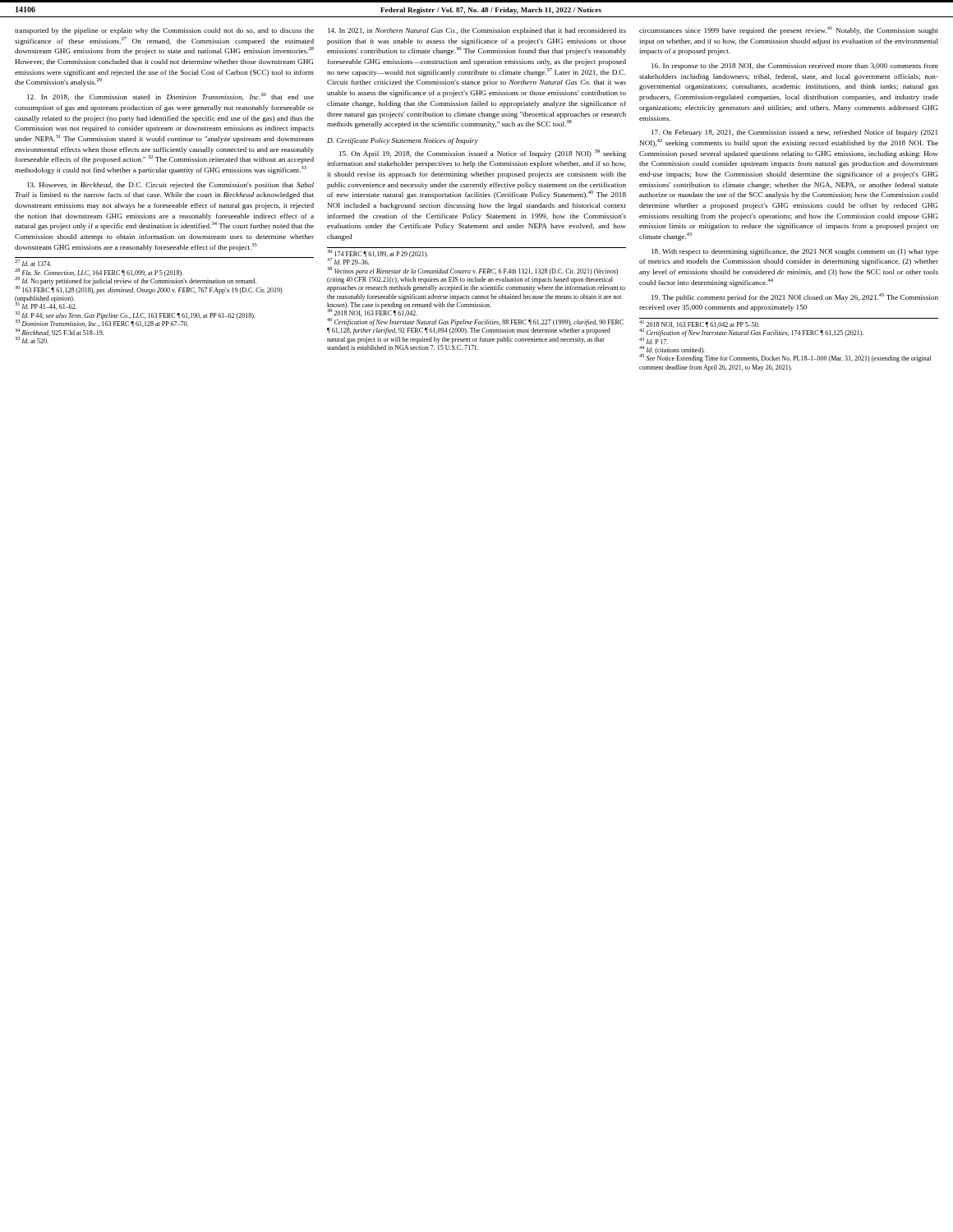Select the text block that reads "In 2018, the Commission stated in Dominion"
This screenshot has width=953, height=1232.
tap(164, 134)
